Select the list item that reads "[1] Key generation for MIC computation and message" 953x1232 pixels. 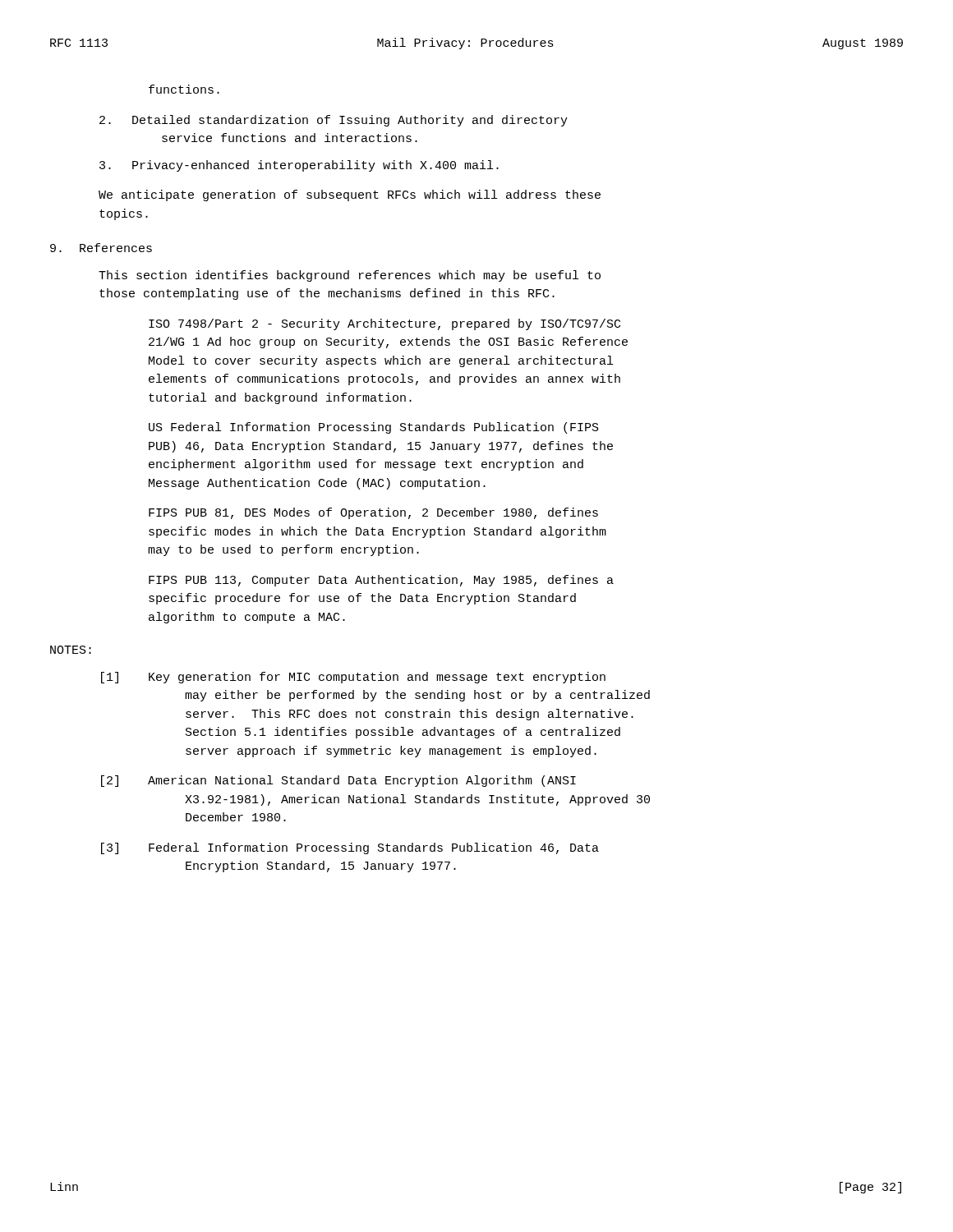tap(501, 715)
